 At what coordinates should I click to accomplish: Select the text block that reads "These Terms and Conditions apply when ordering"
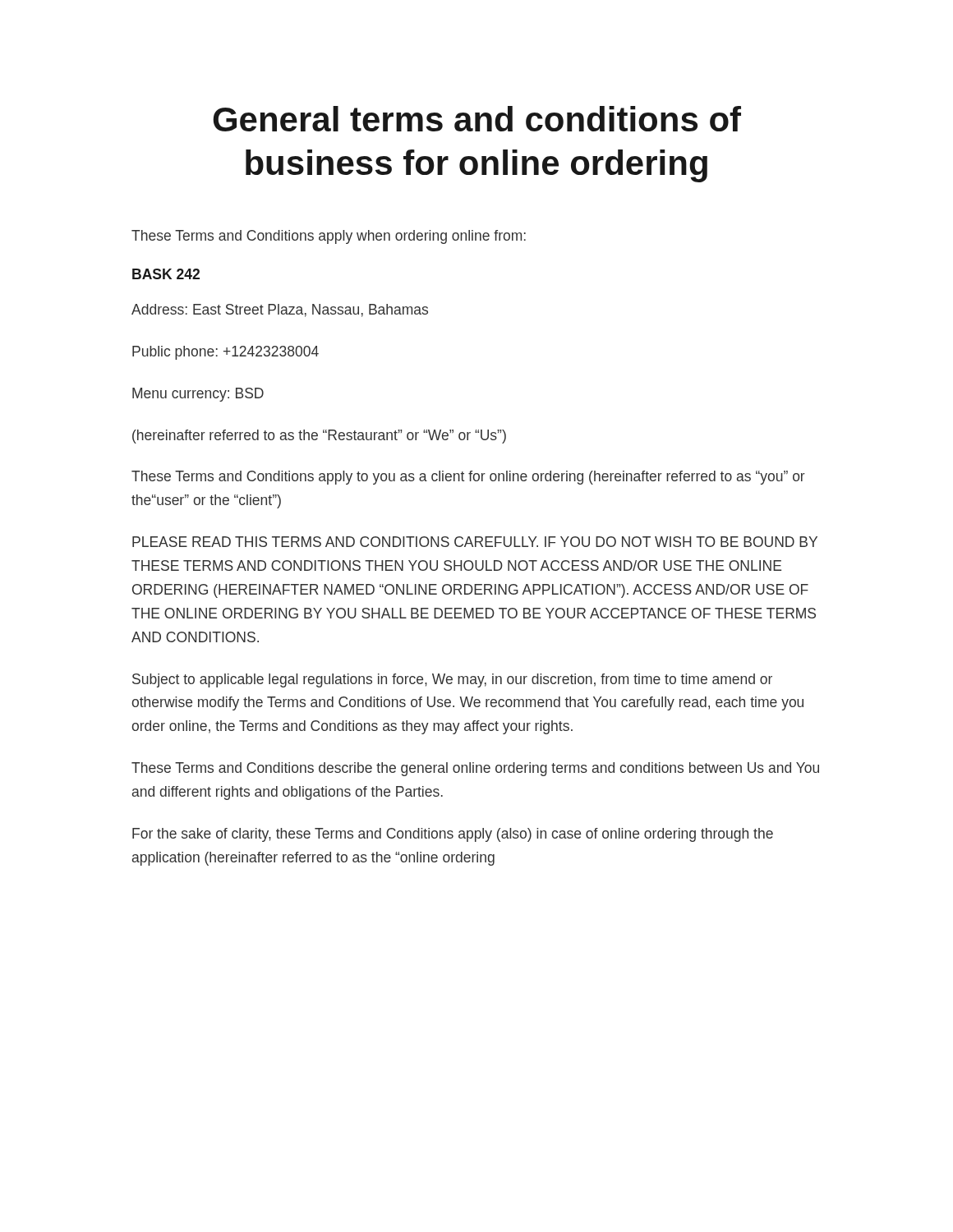click(329, 236)
